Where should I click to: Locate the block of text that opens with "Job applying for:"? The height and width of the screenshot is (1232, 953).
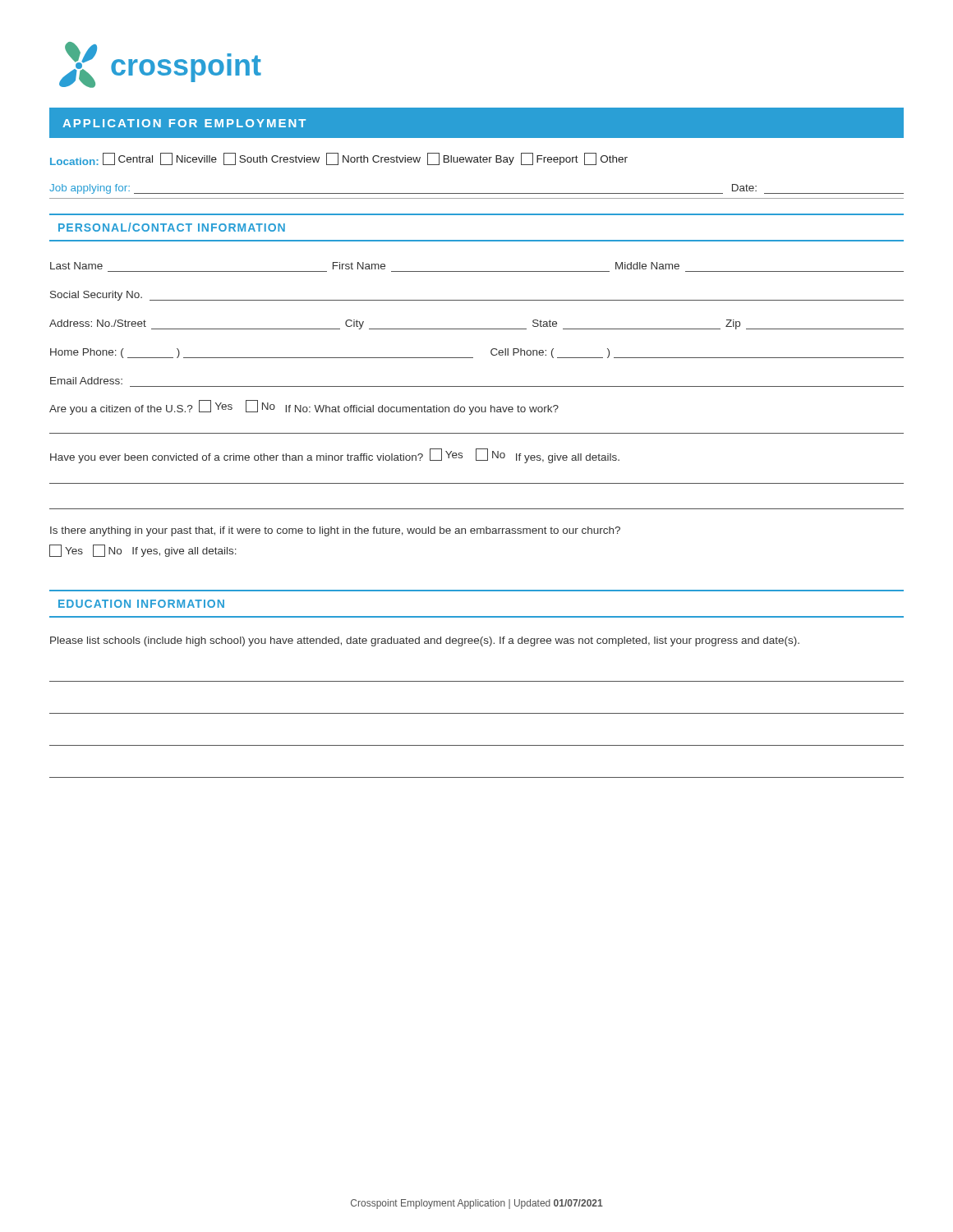pyautogui.click(x=476, y=187)
